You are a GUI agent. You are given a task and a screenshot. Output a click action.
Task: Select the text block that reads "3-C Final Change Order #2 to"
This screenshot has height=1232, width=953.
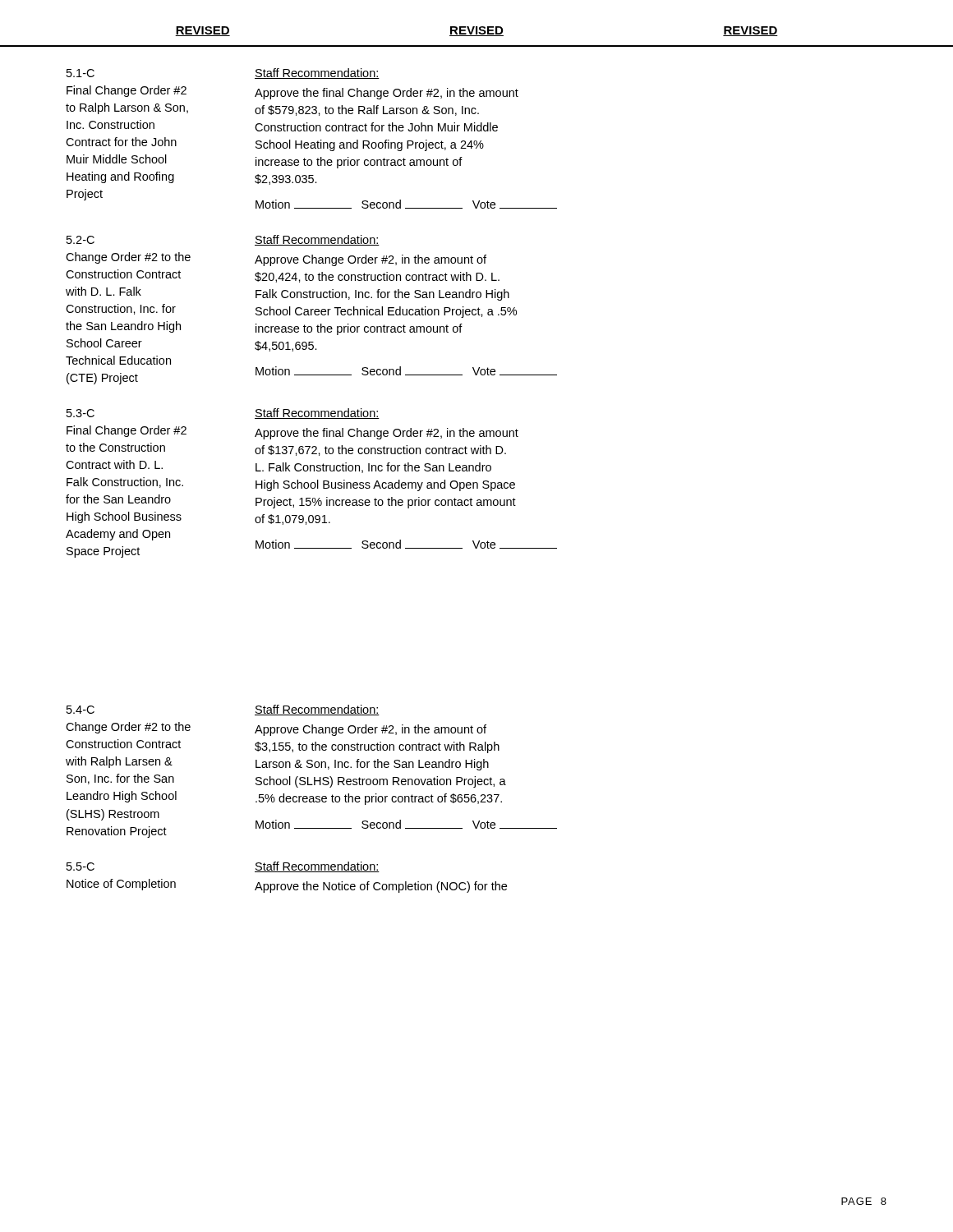pos(126,482)
